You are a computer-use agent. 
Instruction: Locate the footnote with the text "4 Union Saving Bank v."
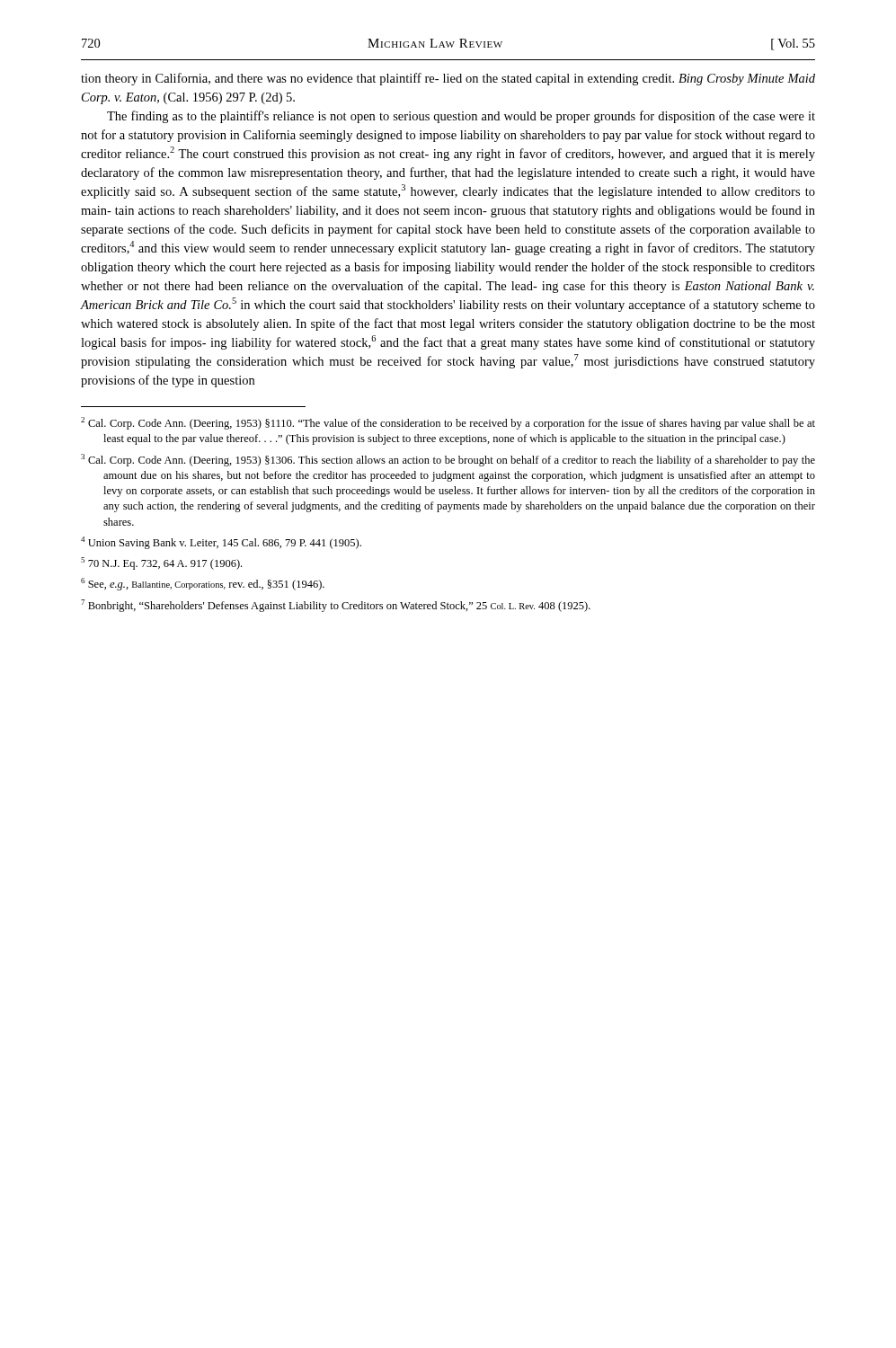pos(221,543)
